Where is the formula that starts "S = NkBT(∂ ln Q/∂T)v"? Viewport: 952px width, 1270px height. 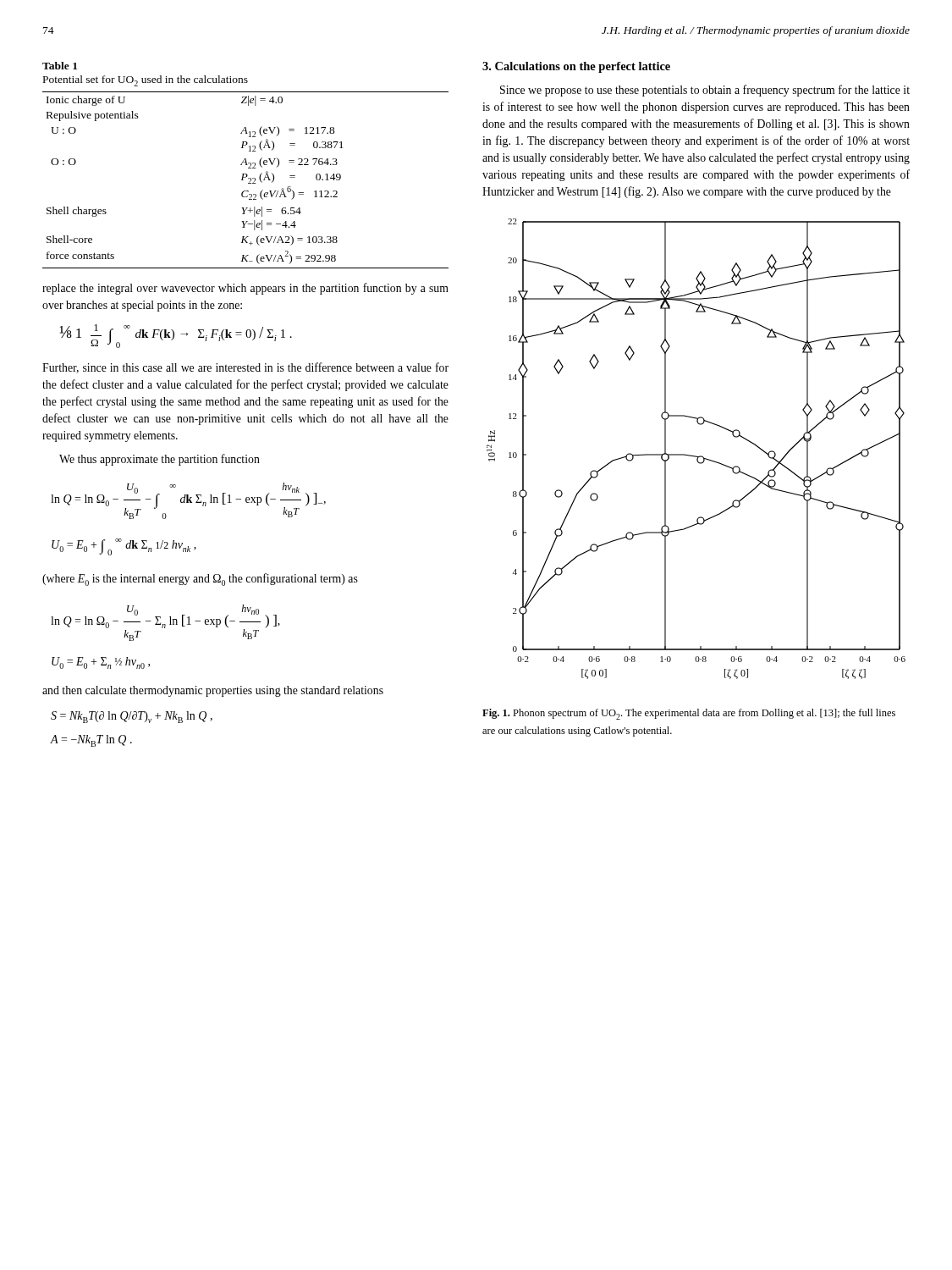point(132,717)
